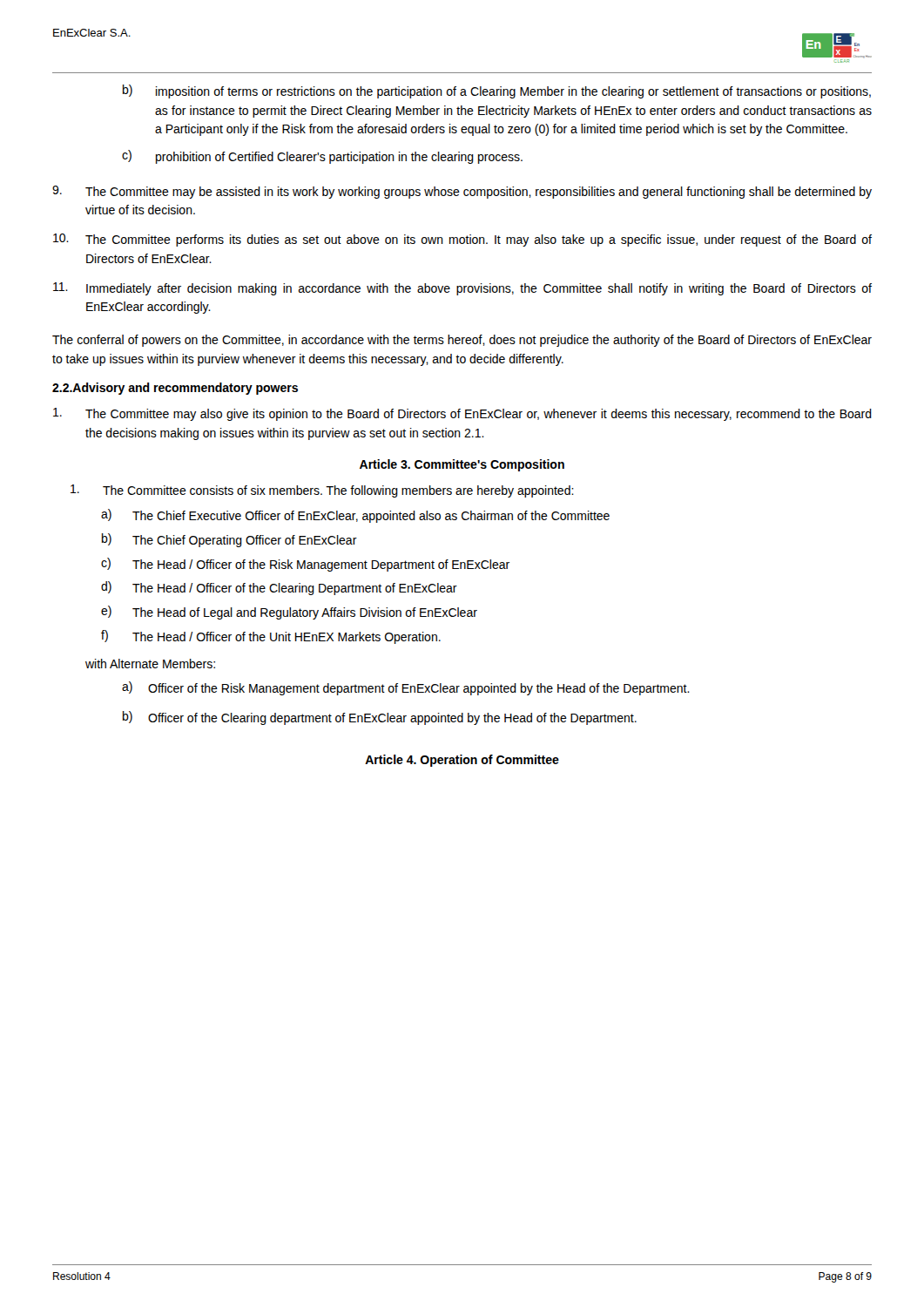Select the region starting "10. The Committee performs its duties as set"
This screenshot has height=1307, width=924.
click(462, 250)
